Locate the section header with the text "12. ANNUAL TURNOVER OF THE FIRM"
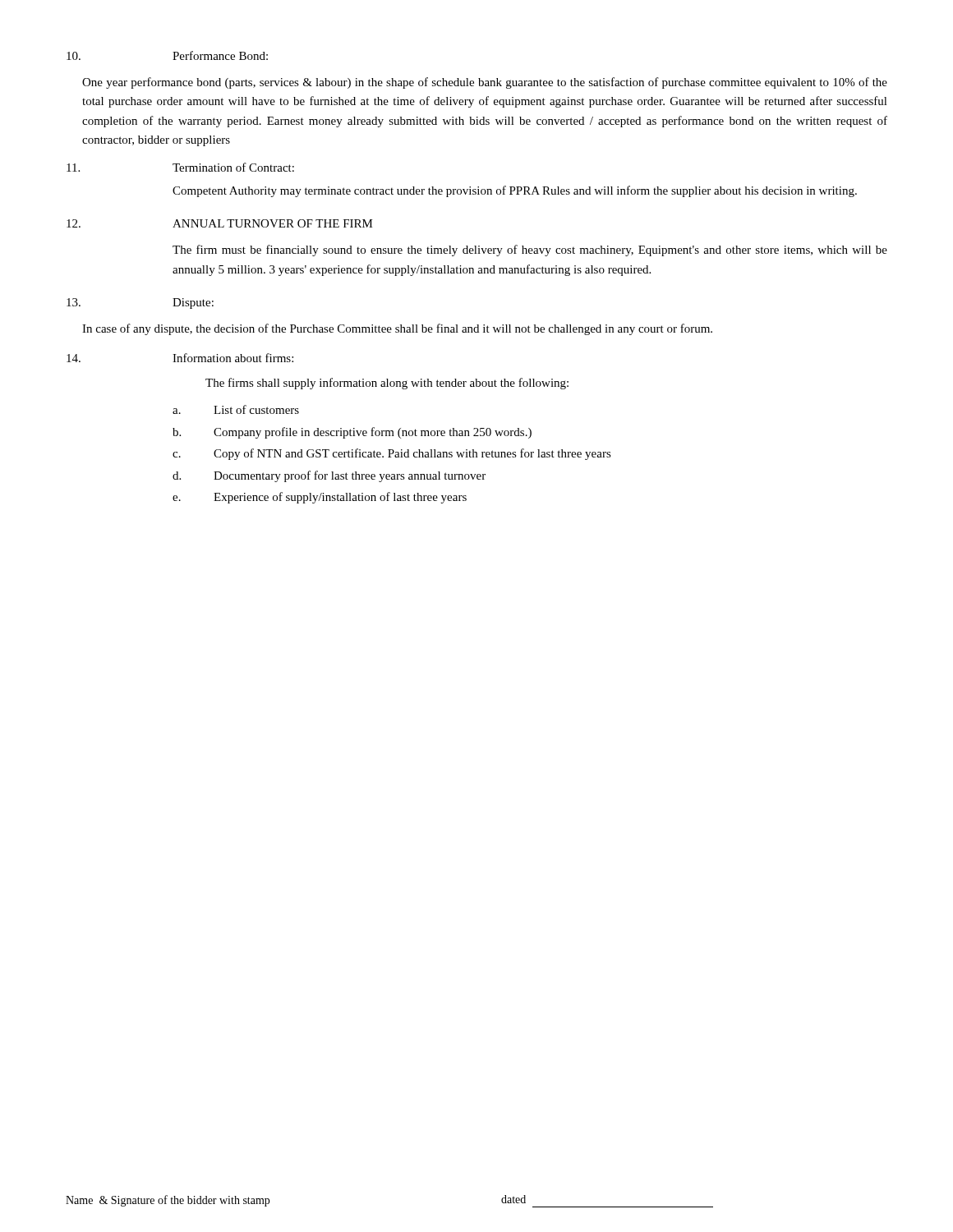The image size is (953, 1232). click(219, 224)
